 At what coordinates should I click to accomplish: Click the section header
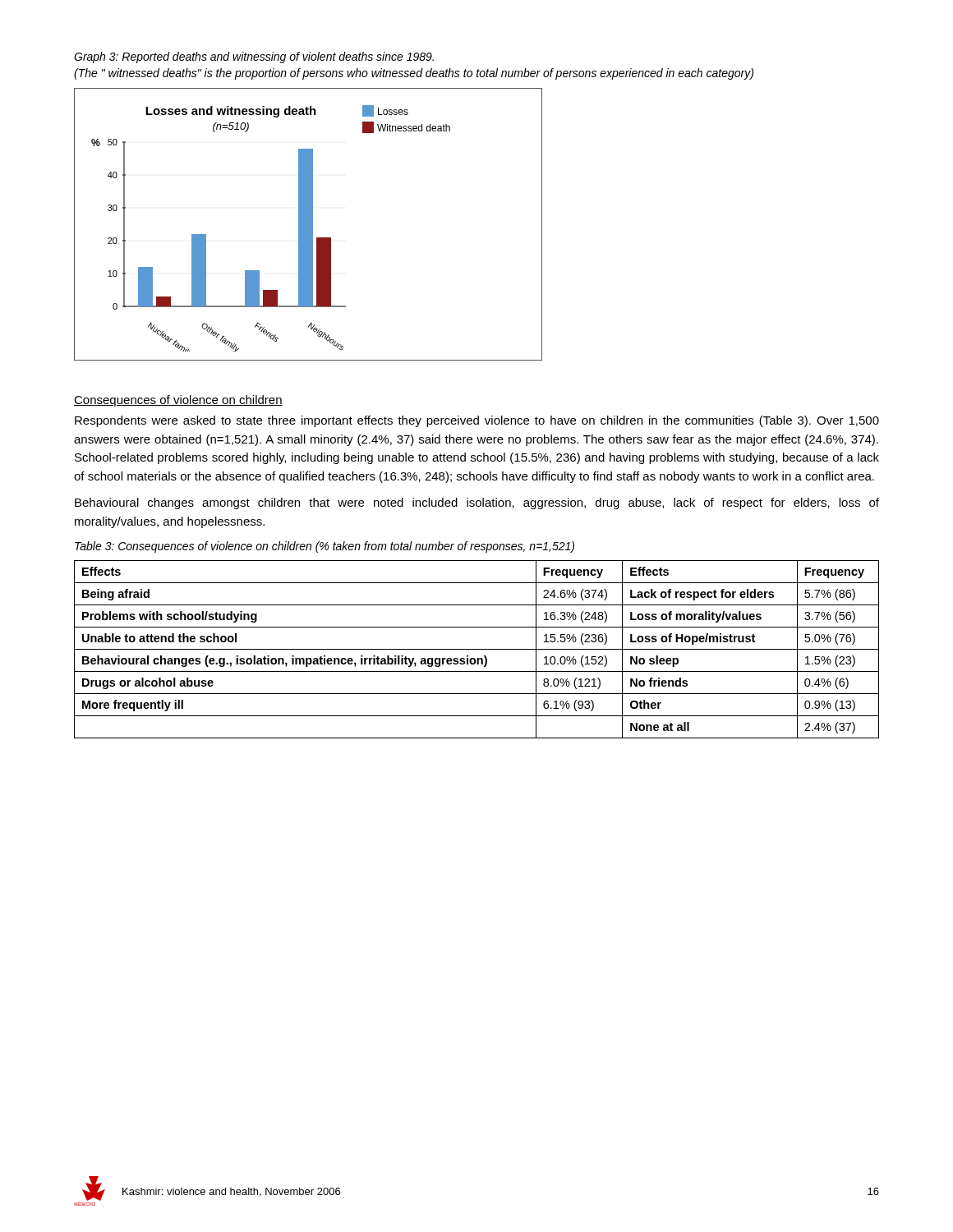(178, 400)
